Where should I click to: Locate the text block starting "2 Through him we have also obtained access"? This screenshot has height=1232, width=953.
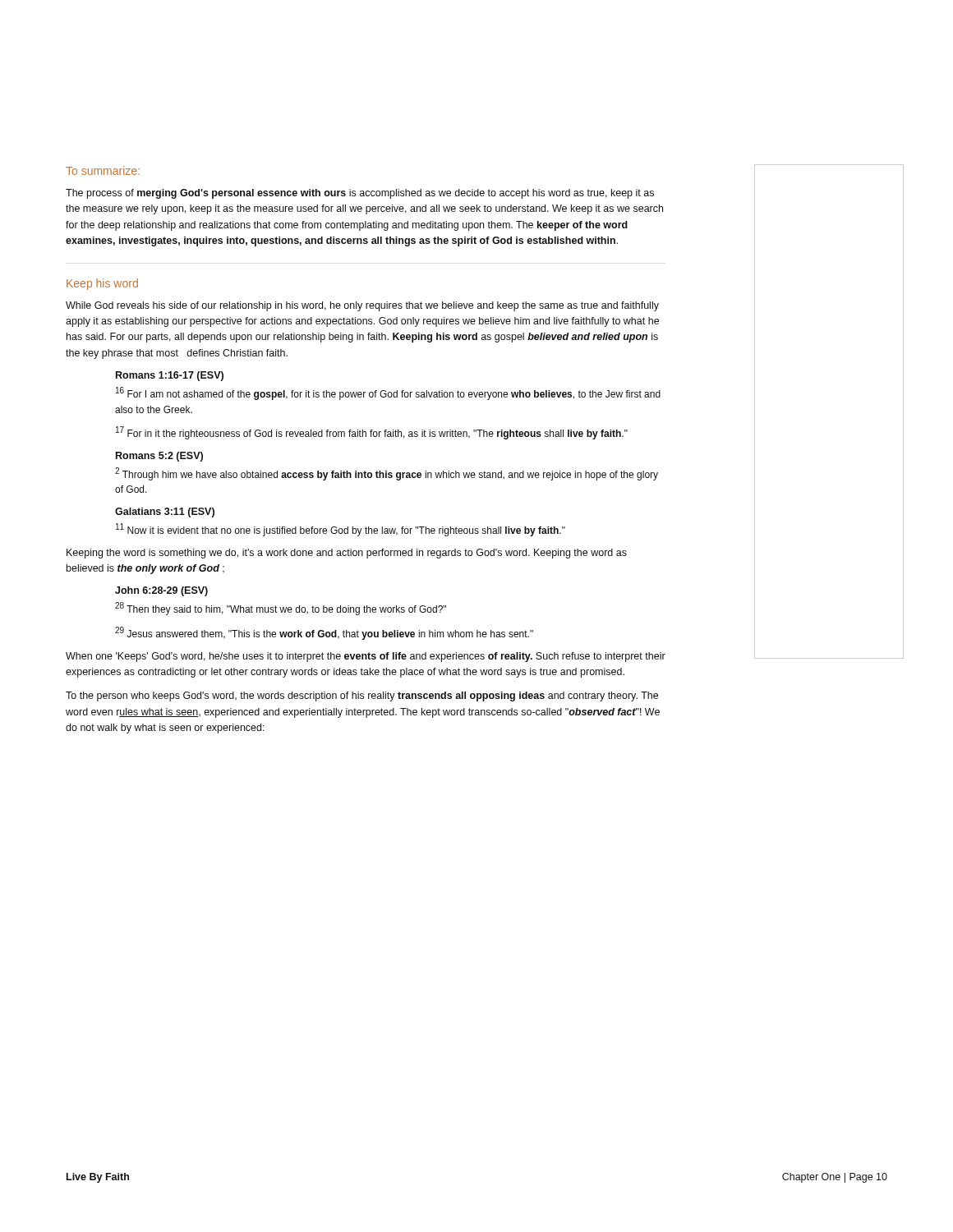coord(390,481)
